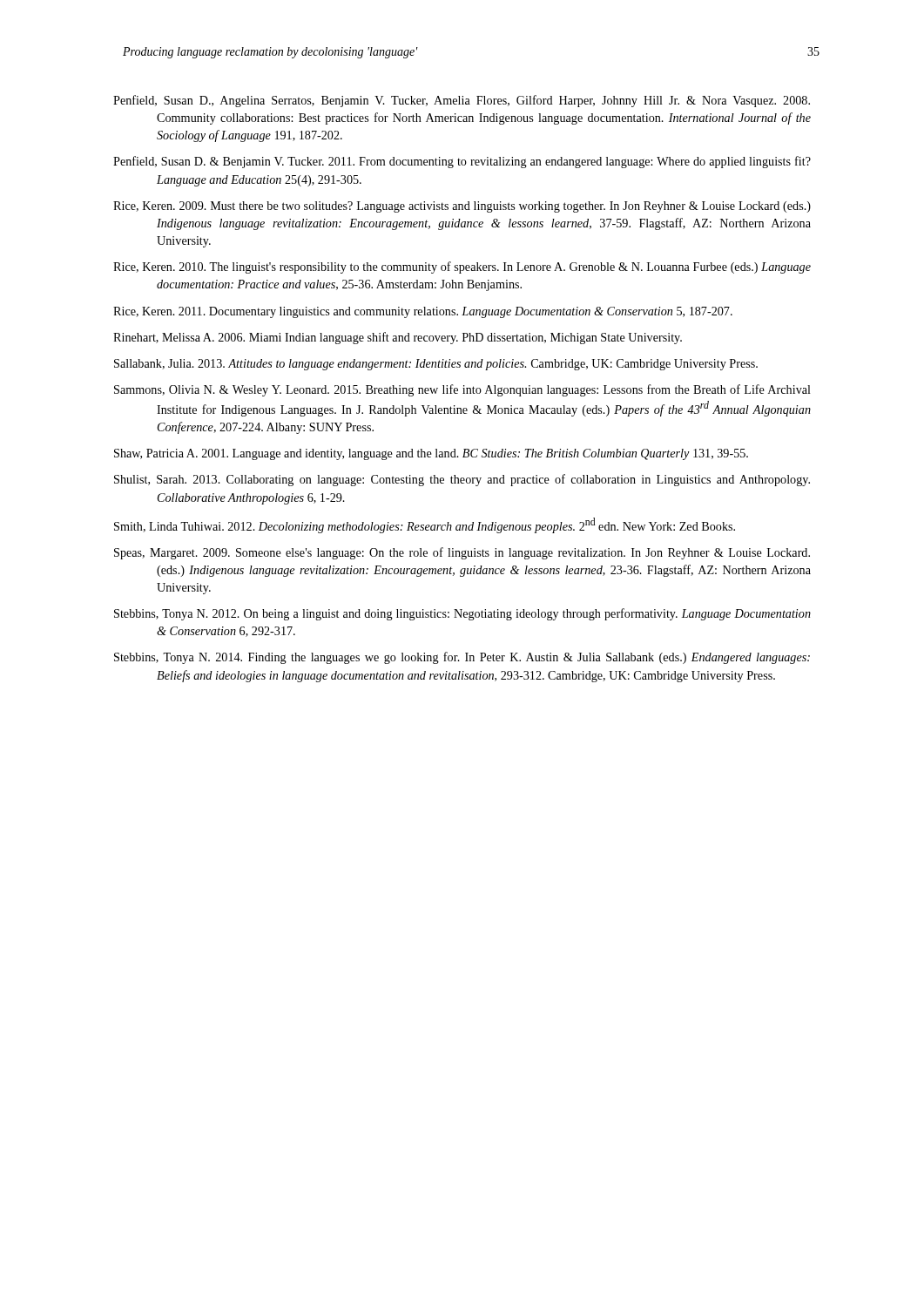Locate the block of text that opens with "Shaw, Patricia A. 2001. Language"

(431, 453)
